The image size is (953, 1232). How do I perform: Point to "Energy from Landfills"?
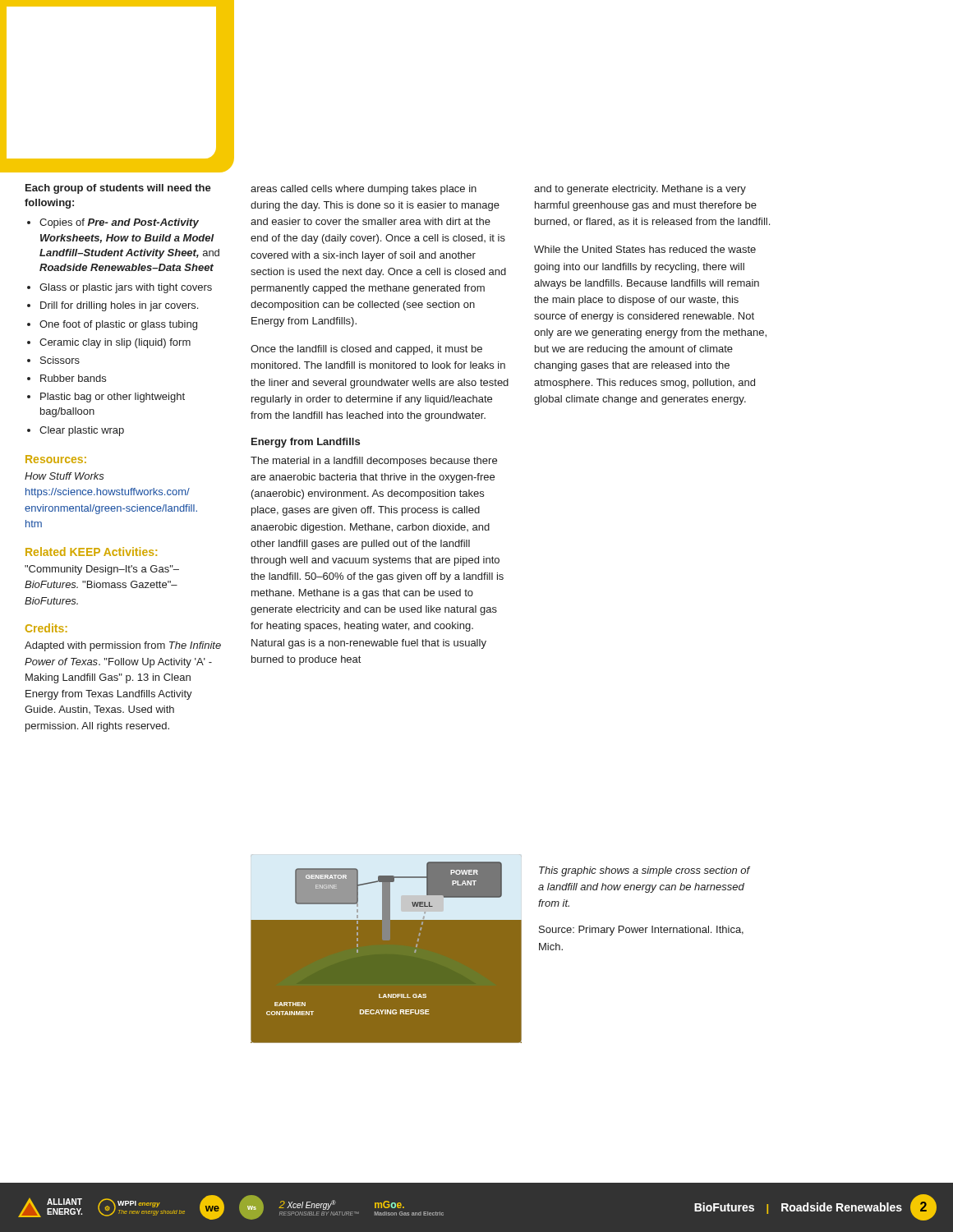coord(305,441)
